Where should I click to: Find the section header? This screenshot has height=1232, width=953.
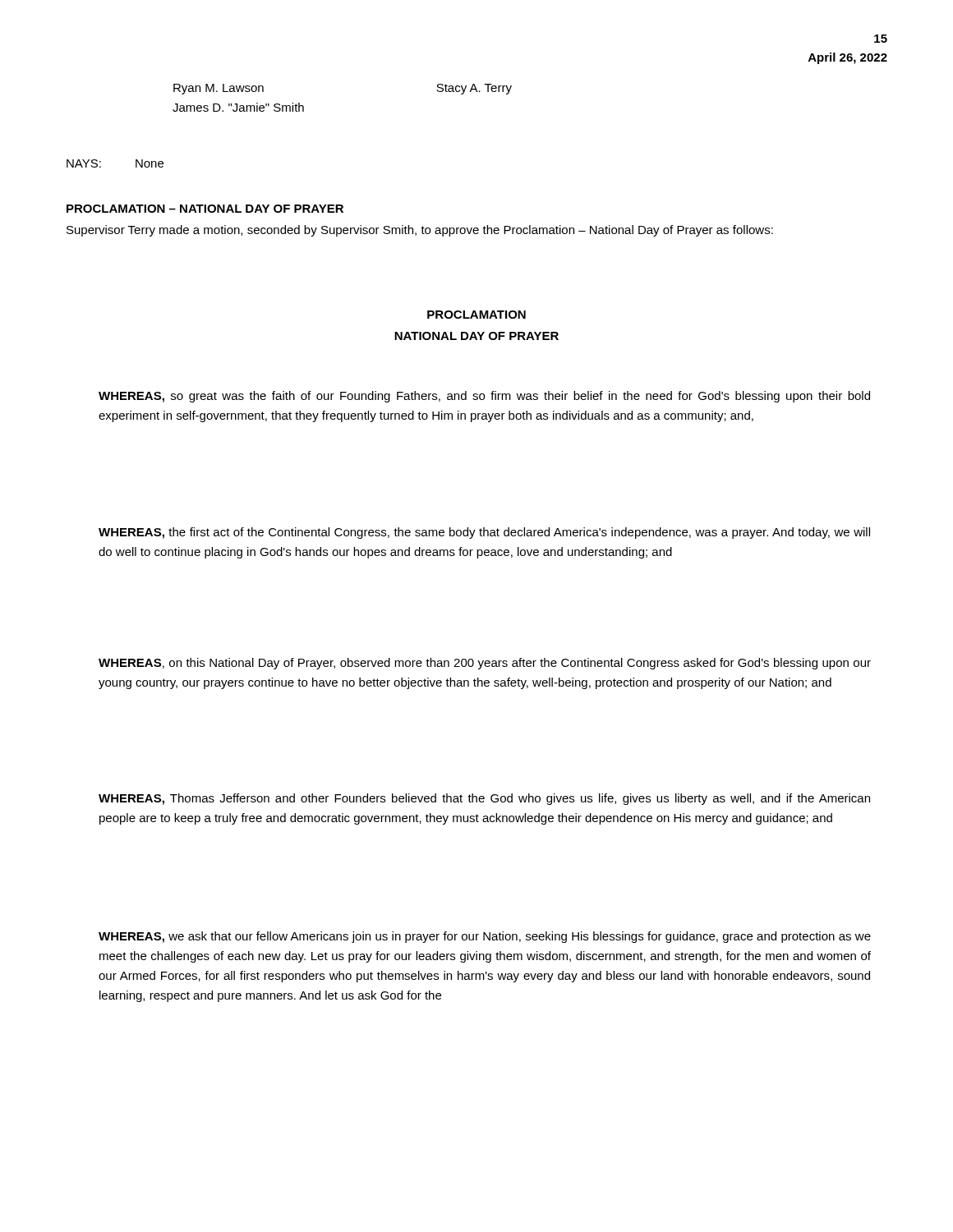pos(205,208)
